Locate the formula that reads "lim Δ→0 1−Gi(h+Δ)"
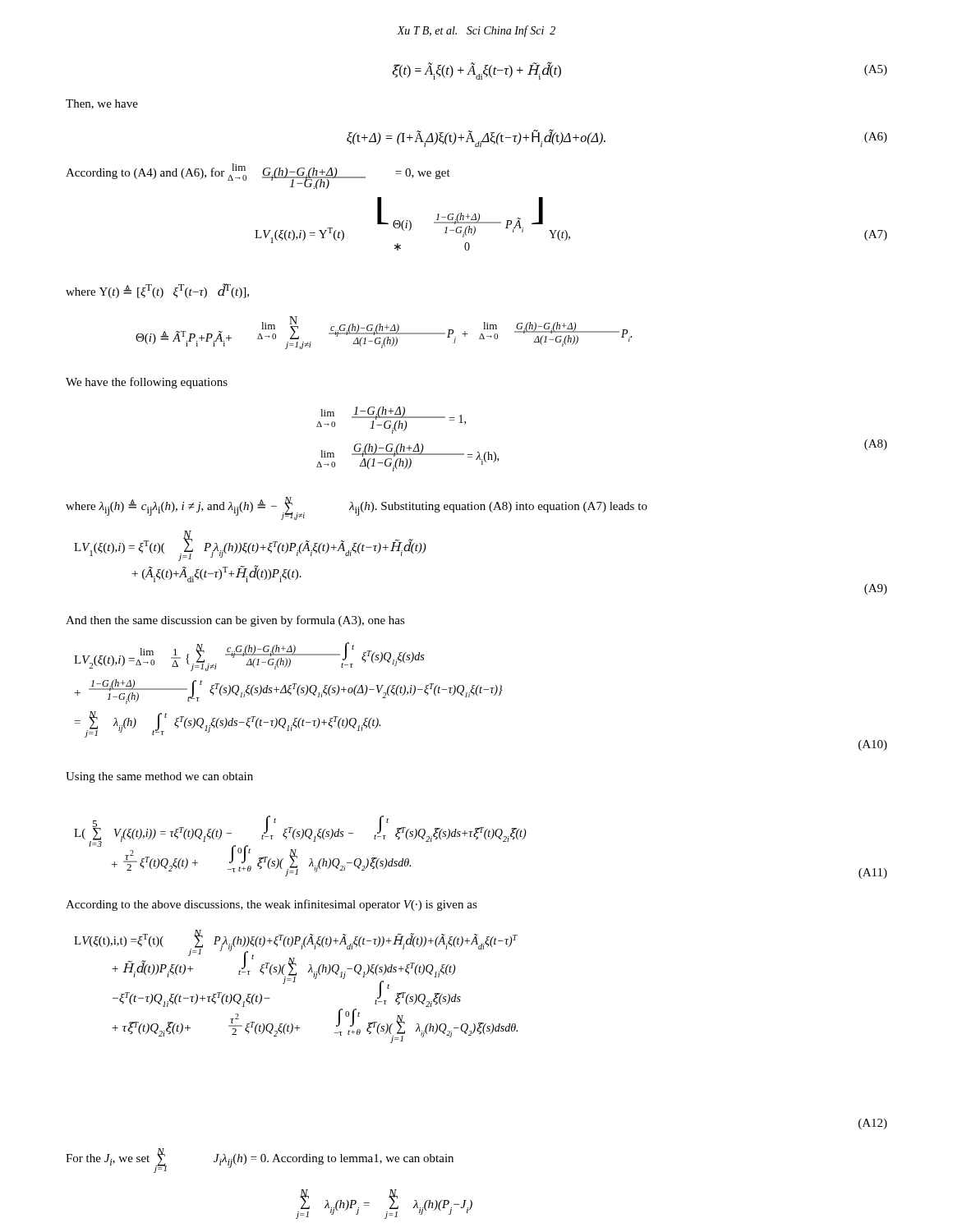The image size is (953, 1232). pyautogui.click(x=391, y=420)
